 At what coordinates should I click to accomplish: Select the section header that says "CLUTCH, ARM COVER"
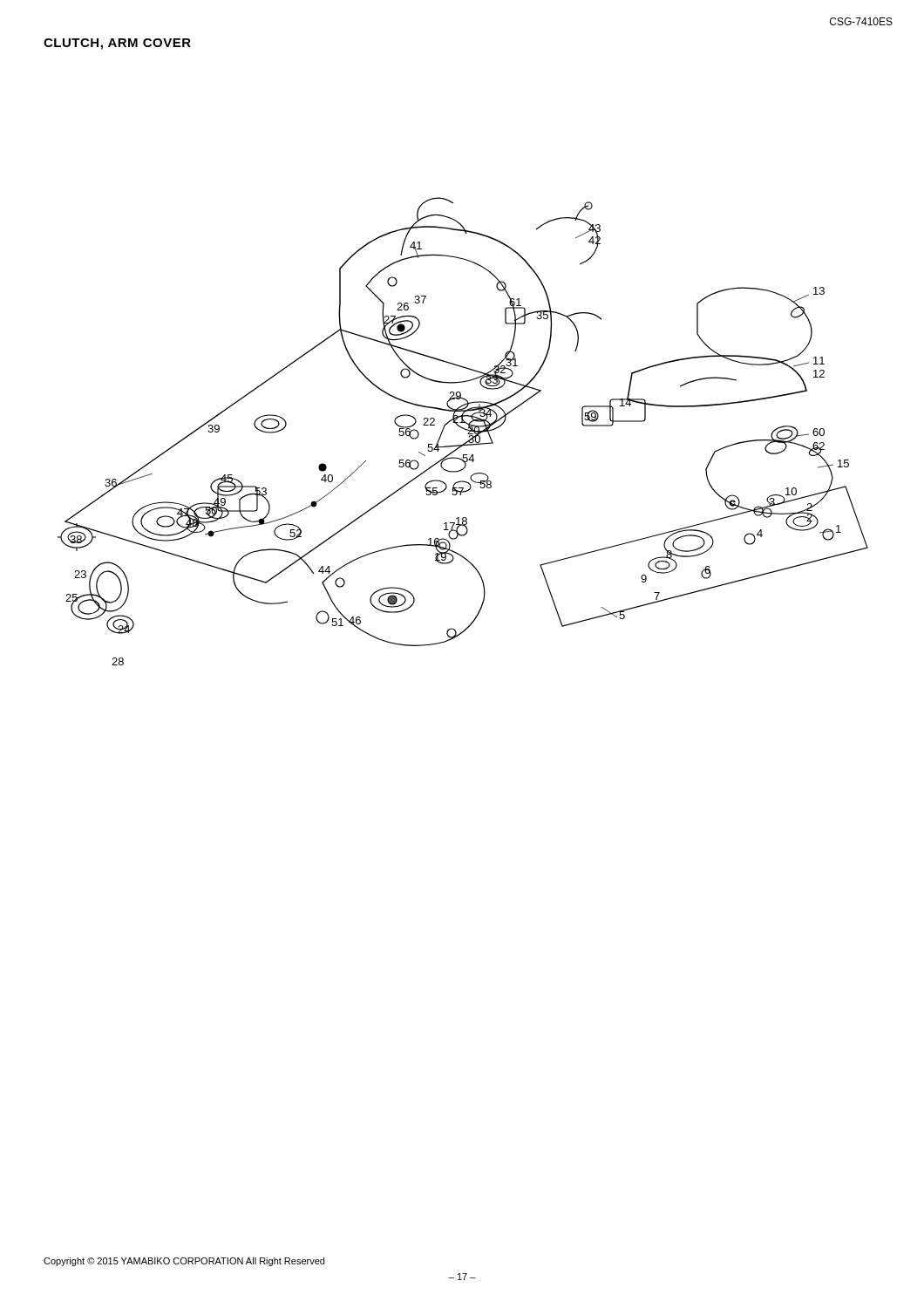(x=118, y=42)
